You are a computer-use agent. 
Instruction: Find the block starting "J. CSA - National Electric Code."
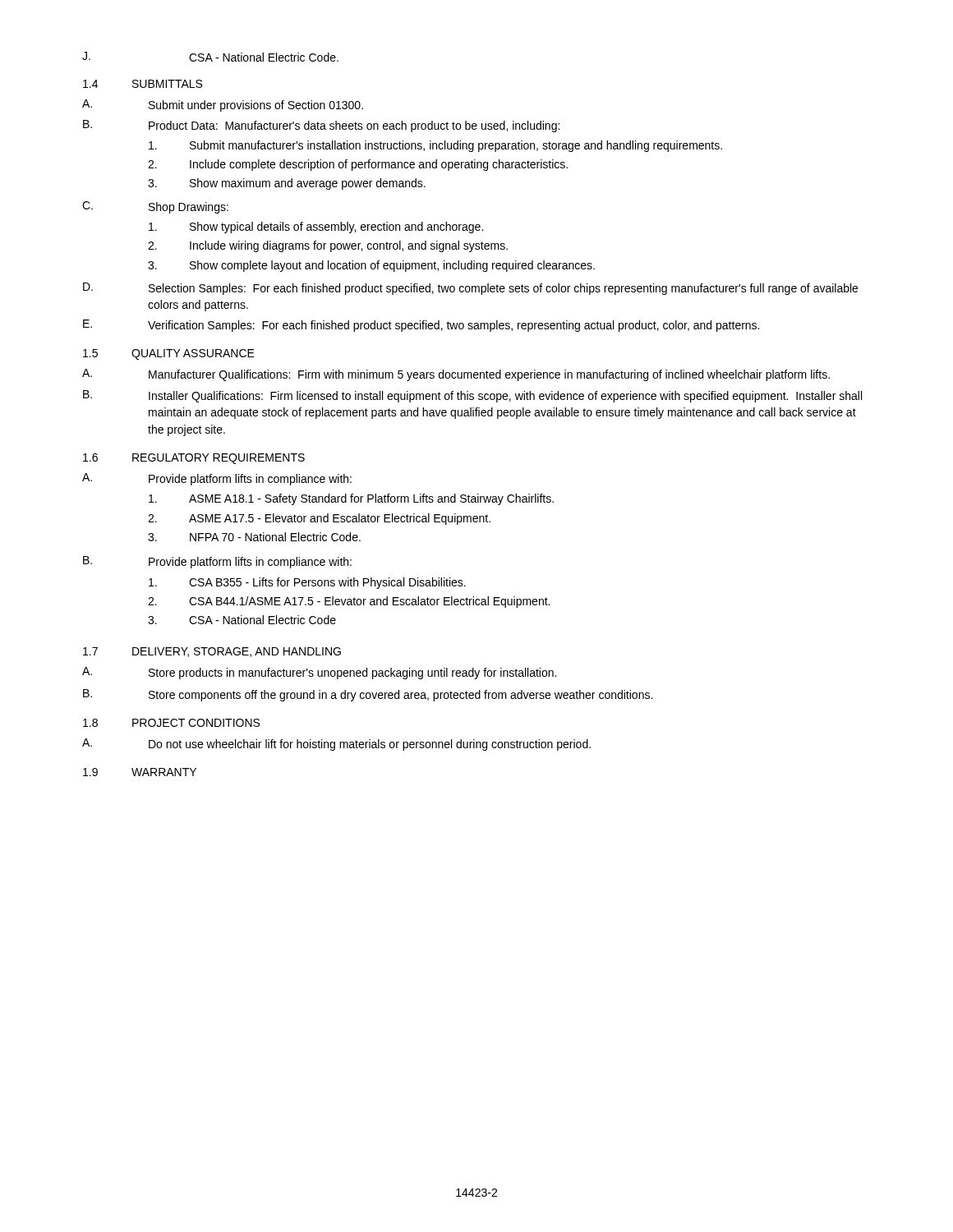(211, 58)
